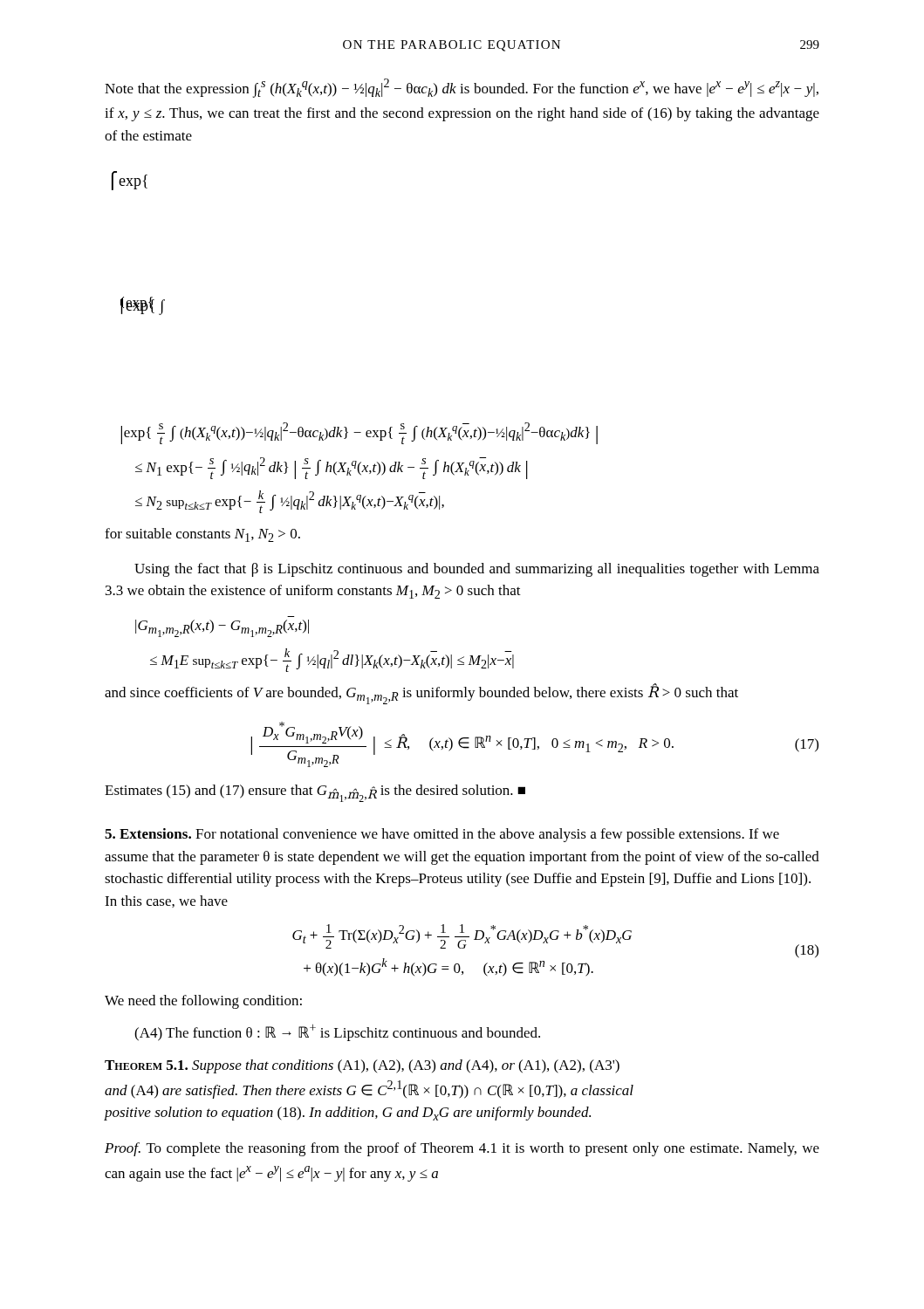This screenshot has width=924, height=1309.
Task: Click on the element starting "for suitable constants N1, N2"
Action: [203, 535]
